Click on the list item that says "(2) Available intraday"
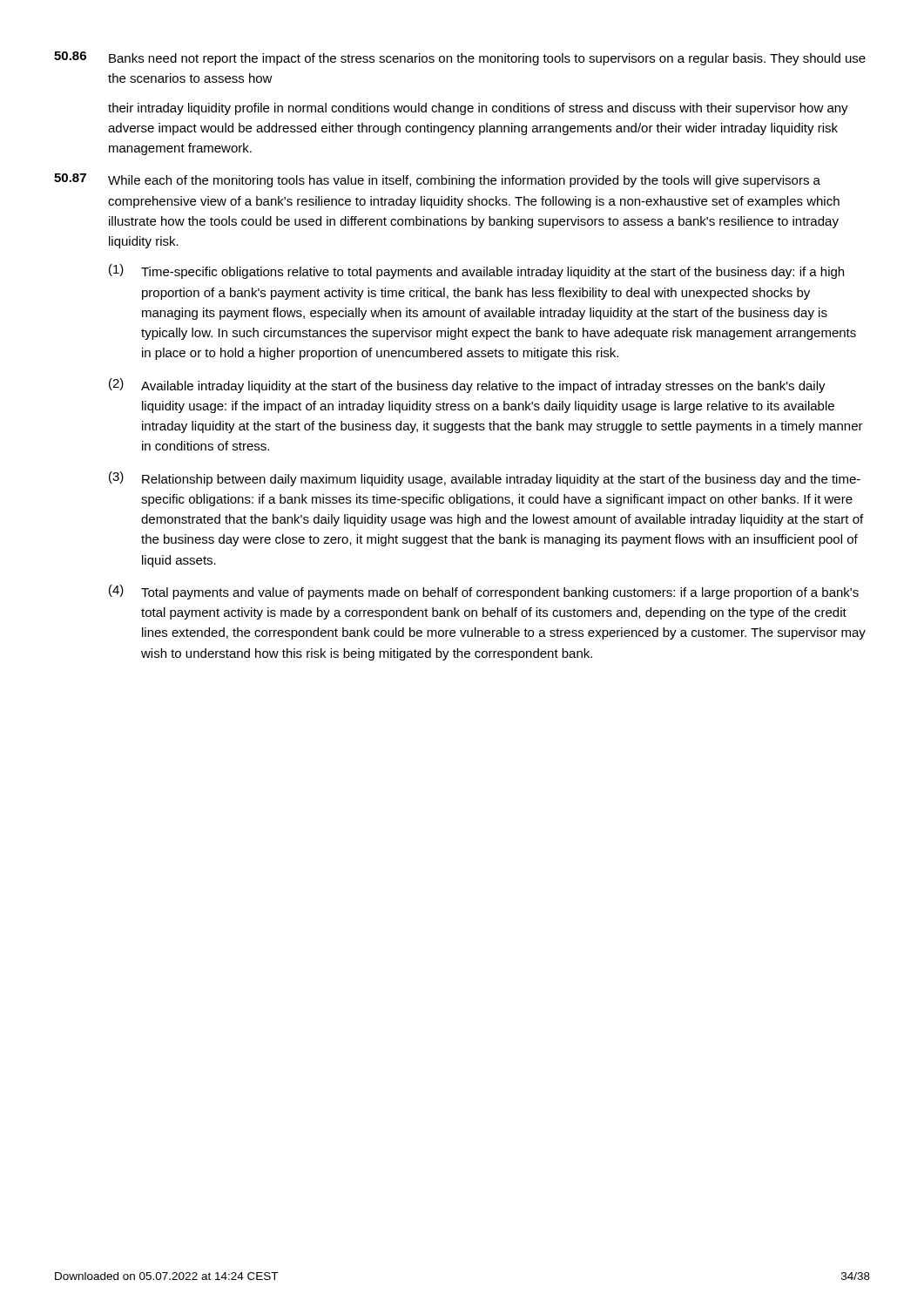Image resolution: width=924 pixels, height=1307 pixels. click(x=489, y=416)
